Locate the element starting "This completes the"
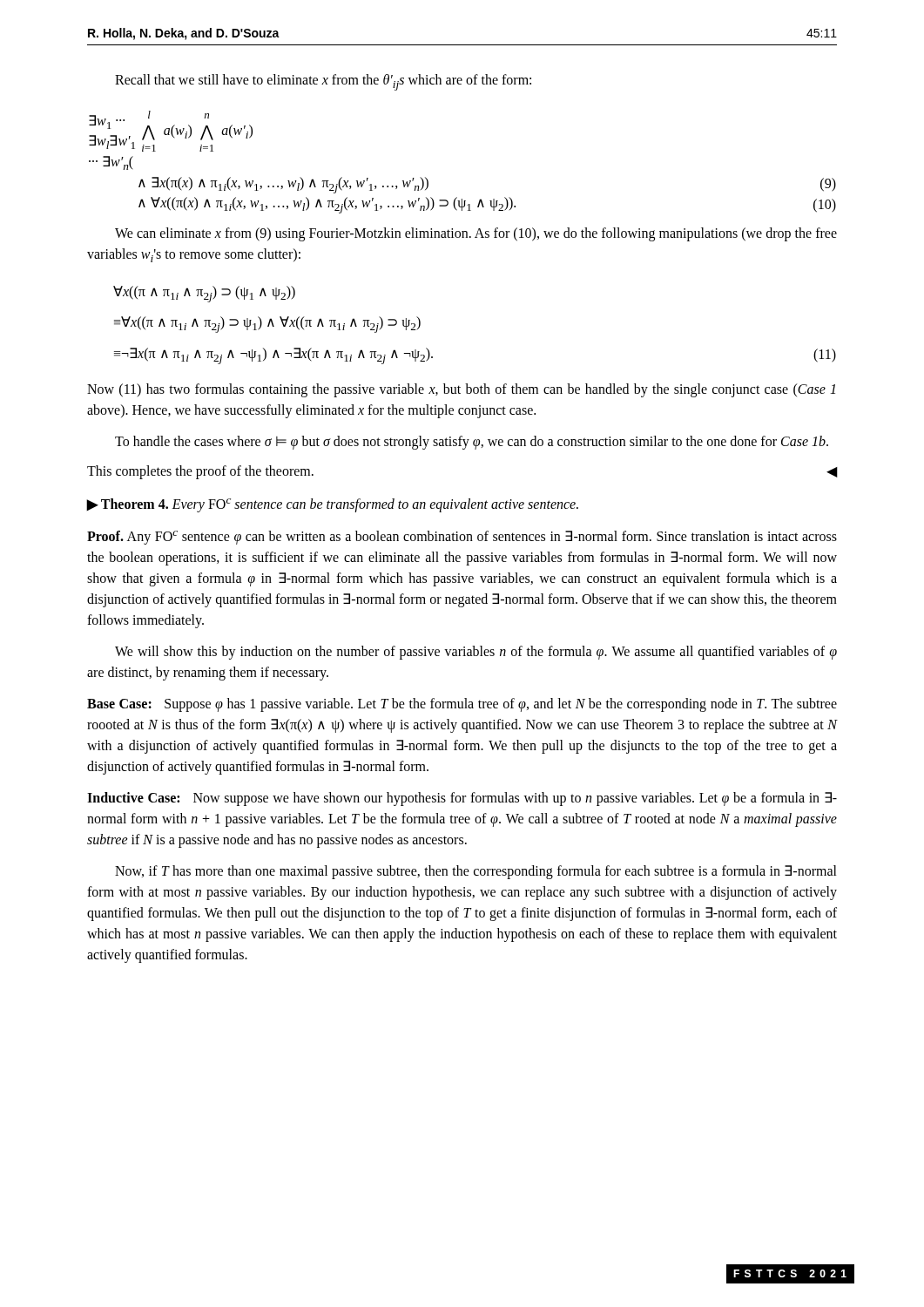This screenshot has height=1307, width=924. point(198,472)
